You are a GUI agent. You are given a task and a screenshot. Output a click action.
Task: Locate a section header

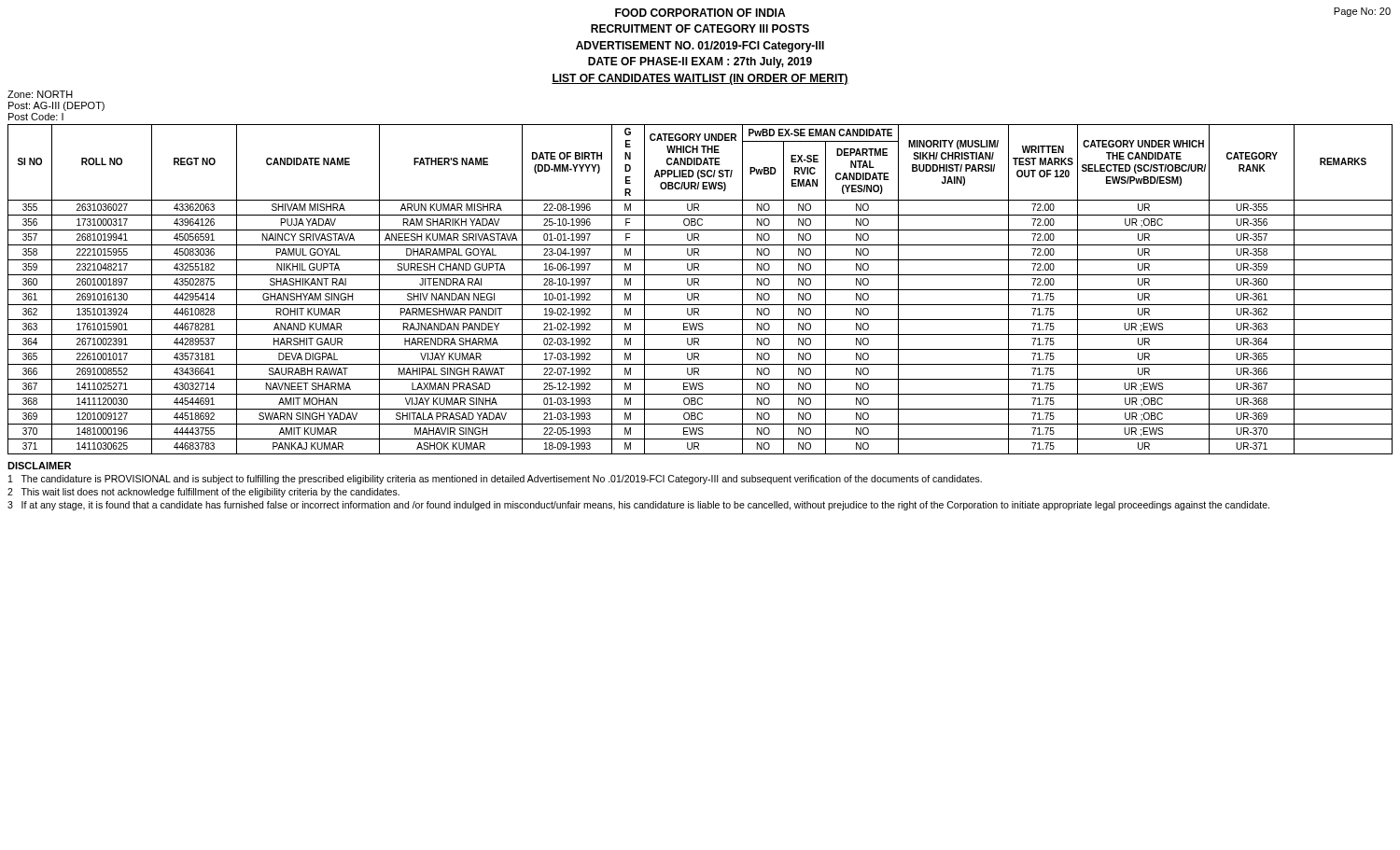tap(39, 466)
